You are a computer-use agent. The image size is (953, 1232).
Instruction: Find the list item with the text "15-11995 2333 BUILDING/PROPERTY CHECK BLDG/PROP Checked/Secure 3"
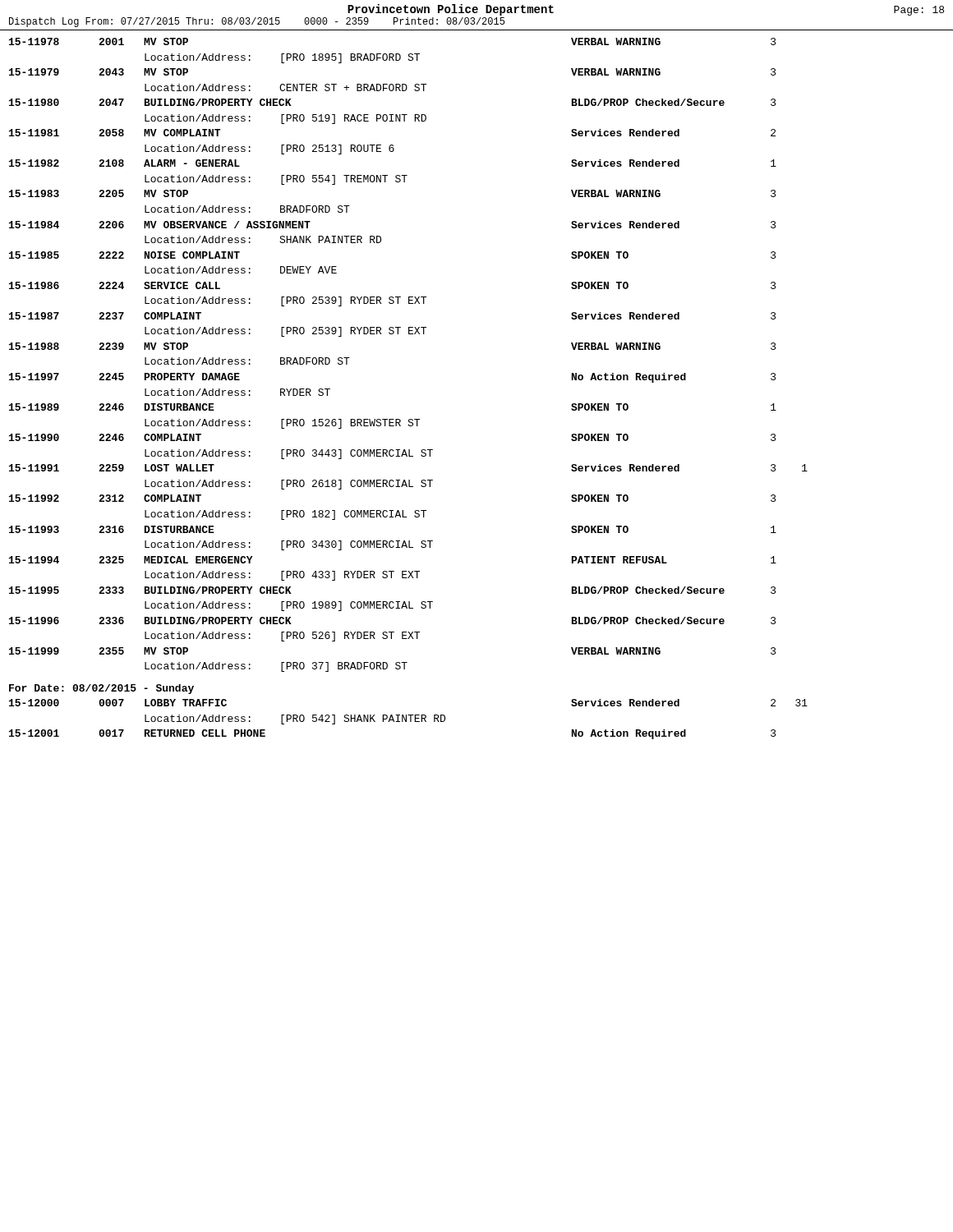click(x=393, y=599)
